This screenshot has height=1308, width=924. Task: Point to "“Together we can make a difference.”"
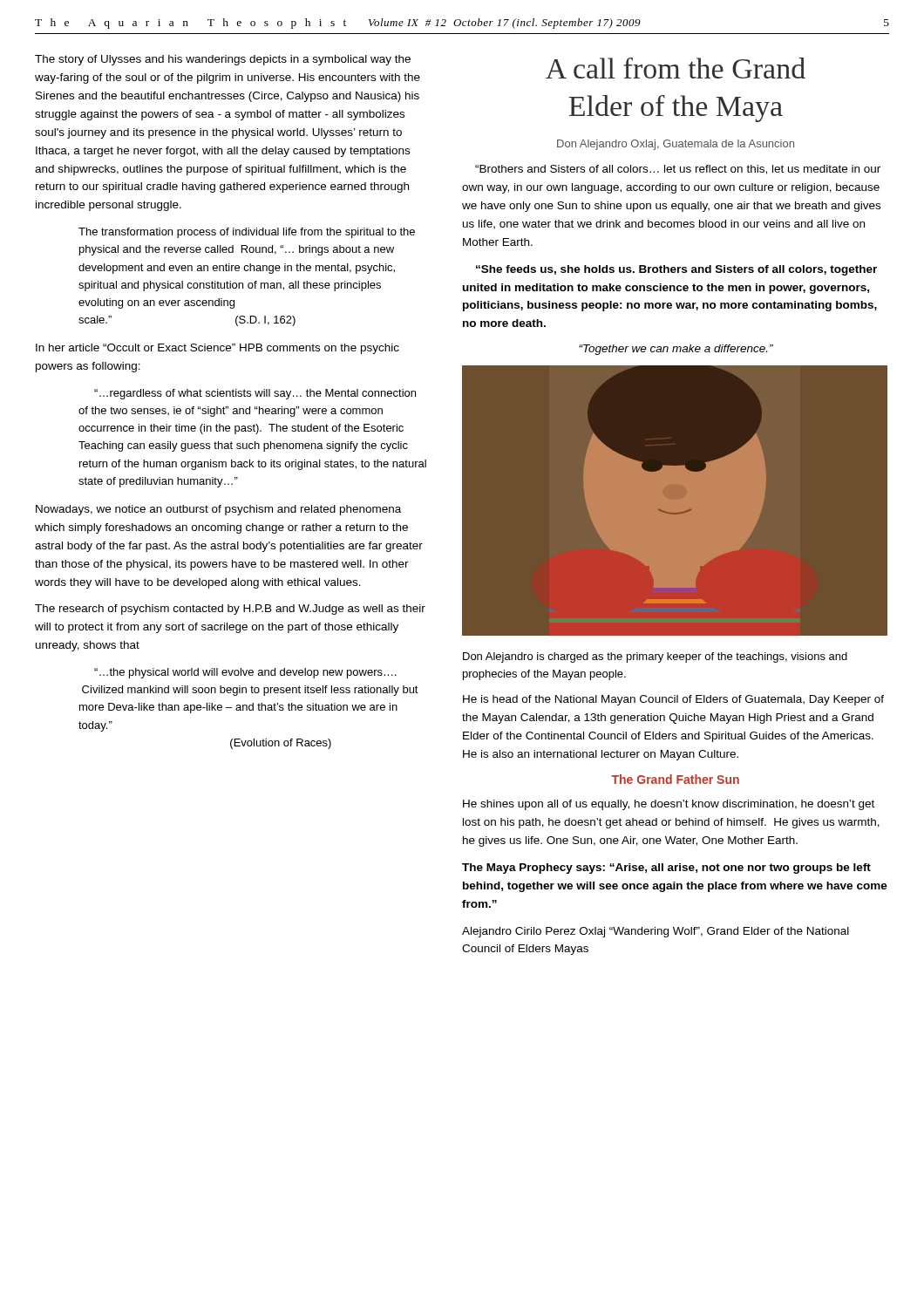676,349
